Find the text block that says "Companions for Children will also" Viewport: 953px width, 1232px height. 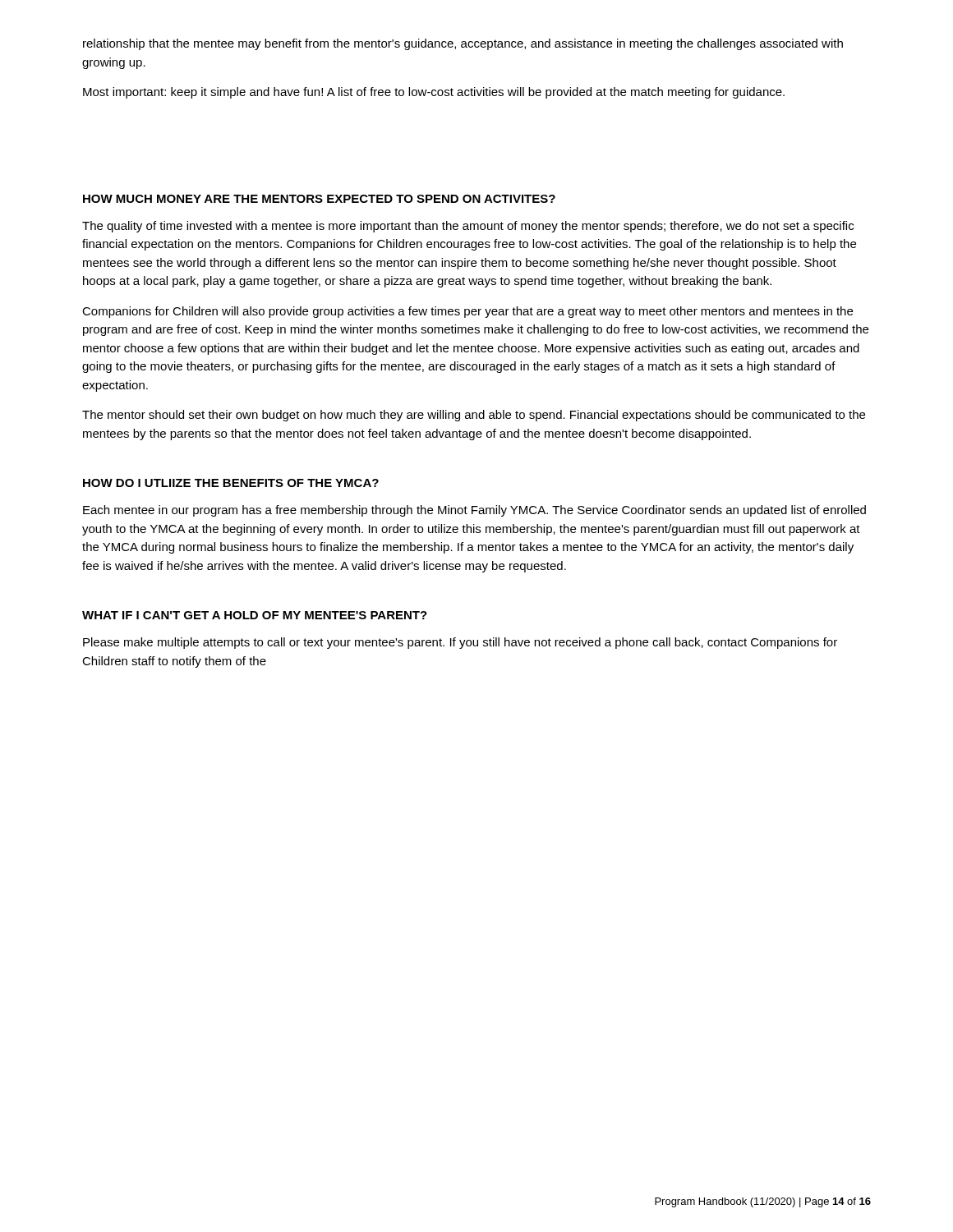476,347
